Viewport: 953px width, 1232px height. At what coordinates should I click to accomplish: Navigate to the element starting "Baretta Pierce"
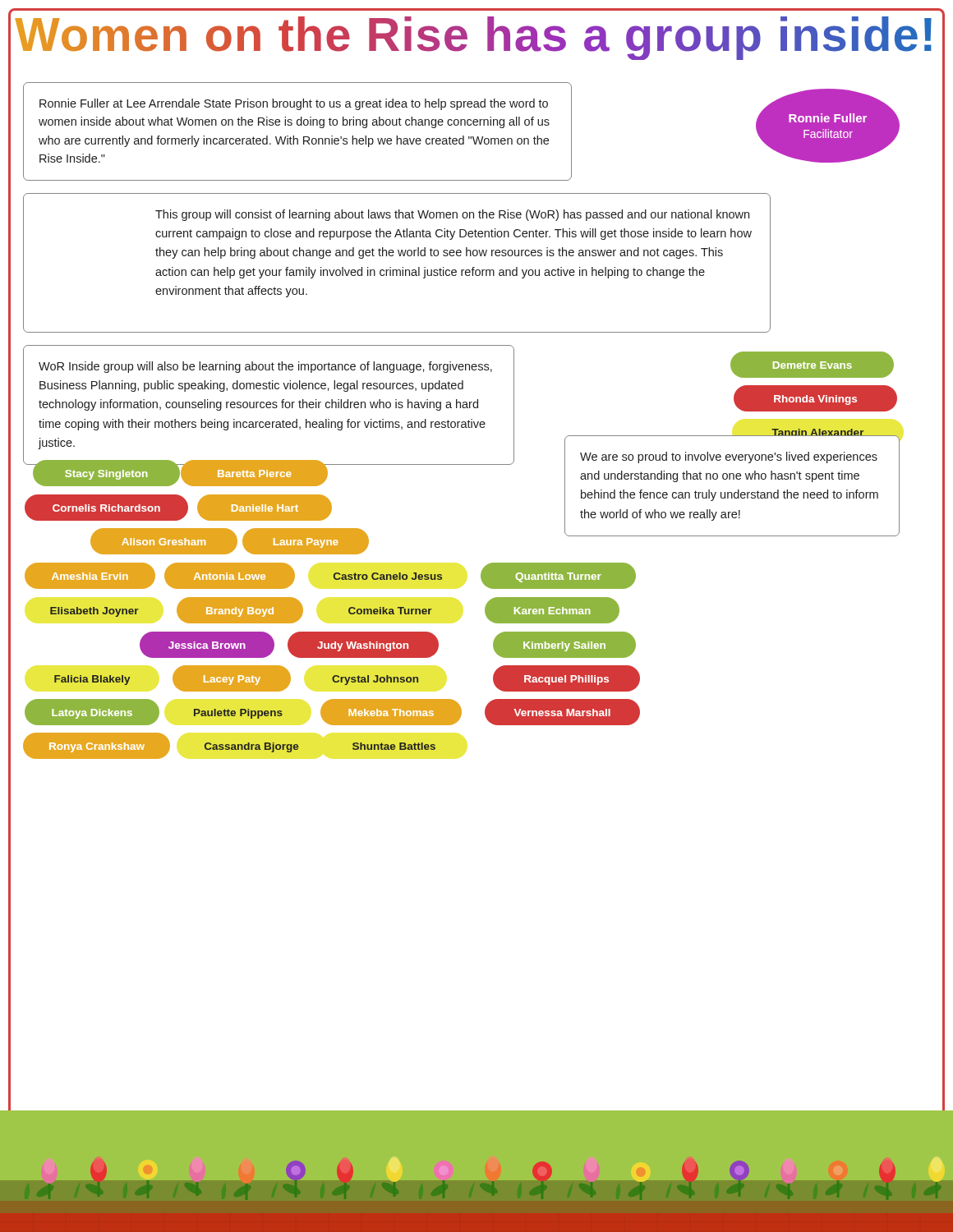click(x=254, y=473)
